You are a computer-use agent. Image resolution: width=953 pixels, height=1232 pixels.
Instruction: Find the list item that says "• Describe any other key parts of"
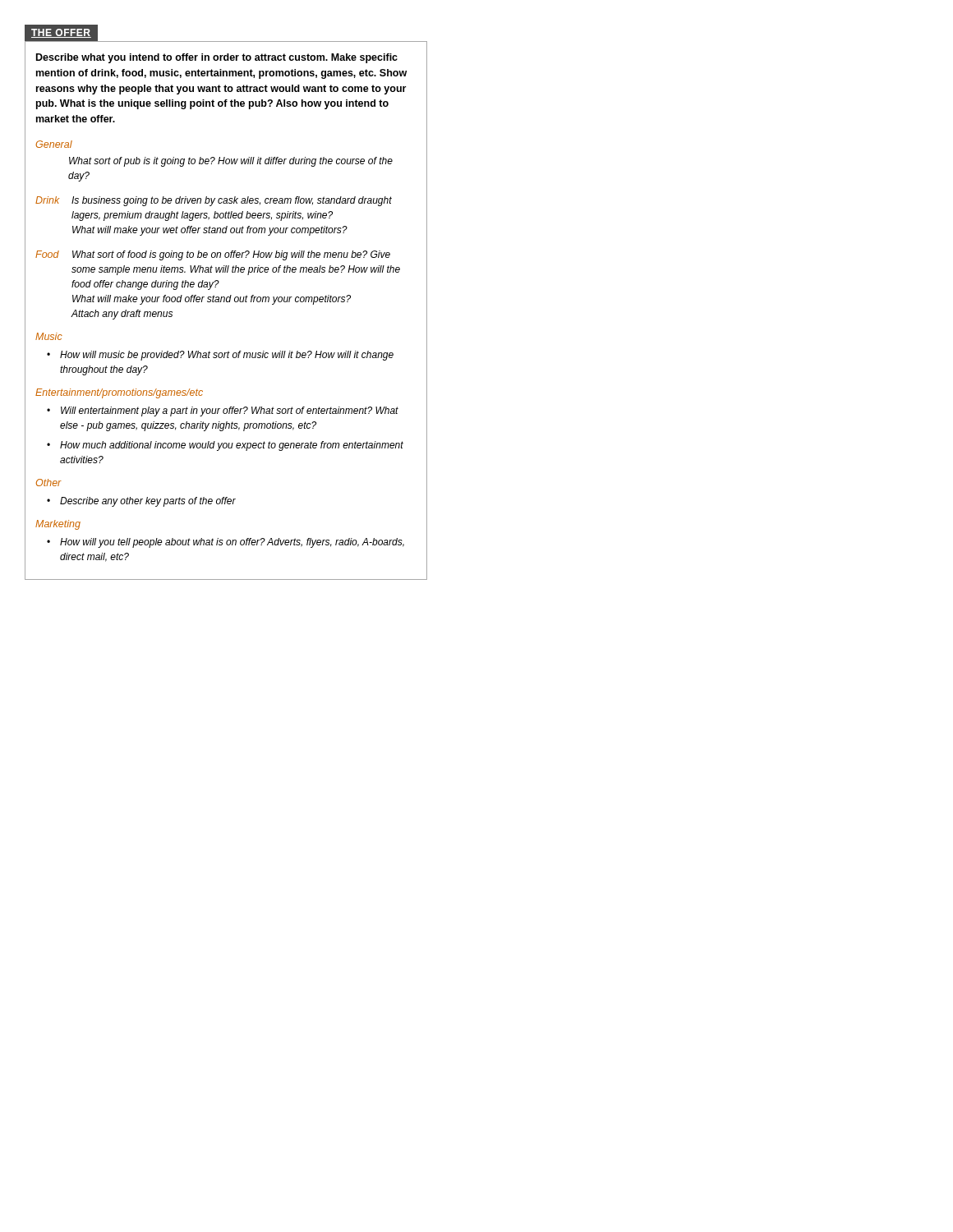pos(232,501)
